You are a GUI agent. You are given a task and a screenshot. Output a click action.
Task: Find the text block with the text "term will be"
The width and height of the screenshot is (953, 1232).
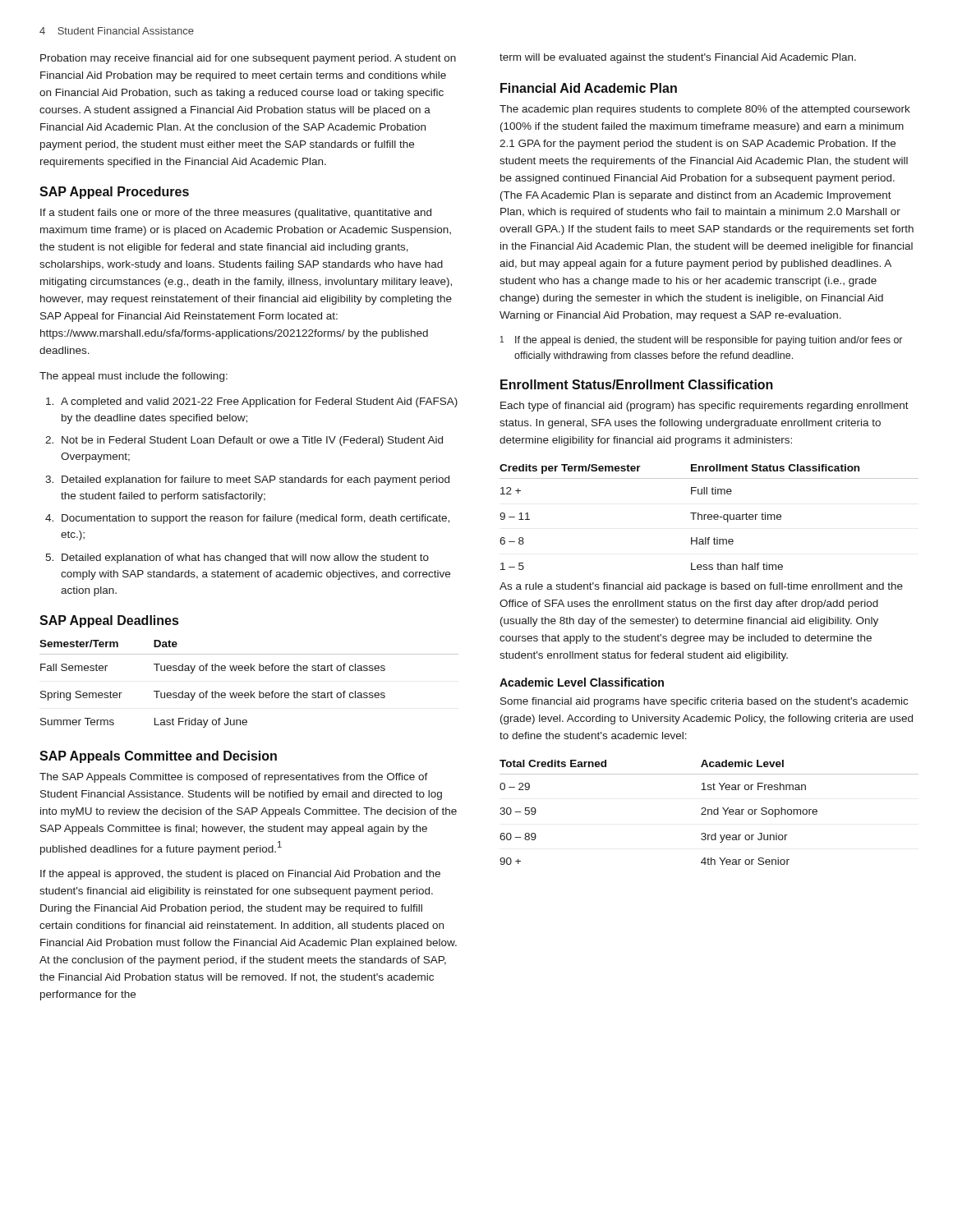coord(709,58)
